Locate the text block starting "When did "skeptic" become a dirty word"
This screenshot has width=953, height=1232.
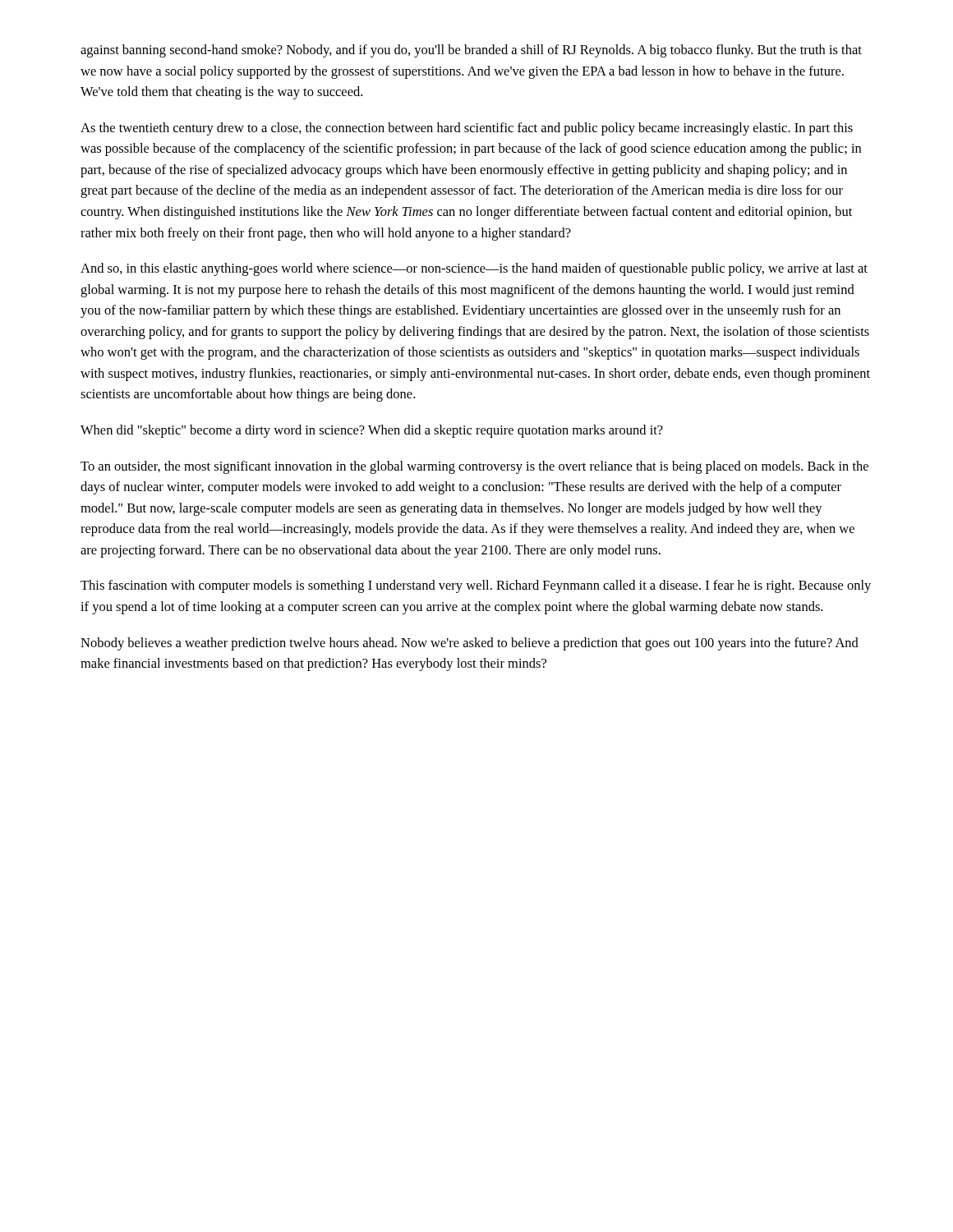[372, 430]
